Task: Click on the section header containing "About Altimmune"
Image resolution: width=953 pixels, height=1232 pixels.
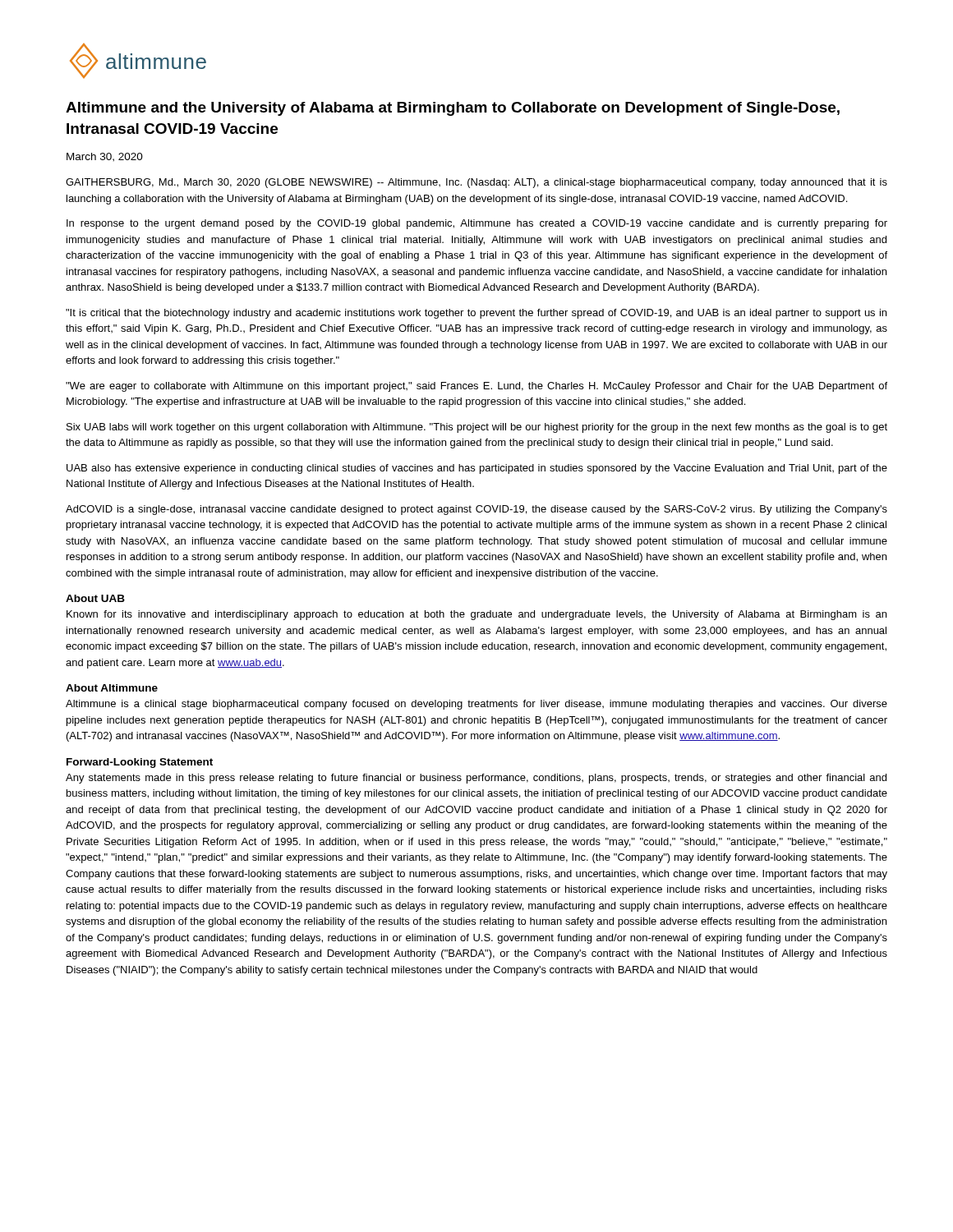Action: pyautogui.click(x=112, y=688)
